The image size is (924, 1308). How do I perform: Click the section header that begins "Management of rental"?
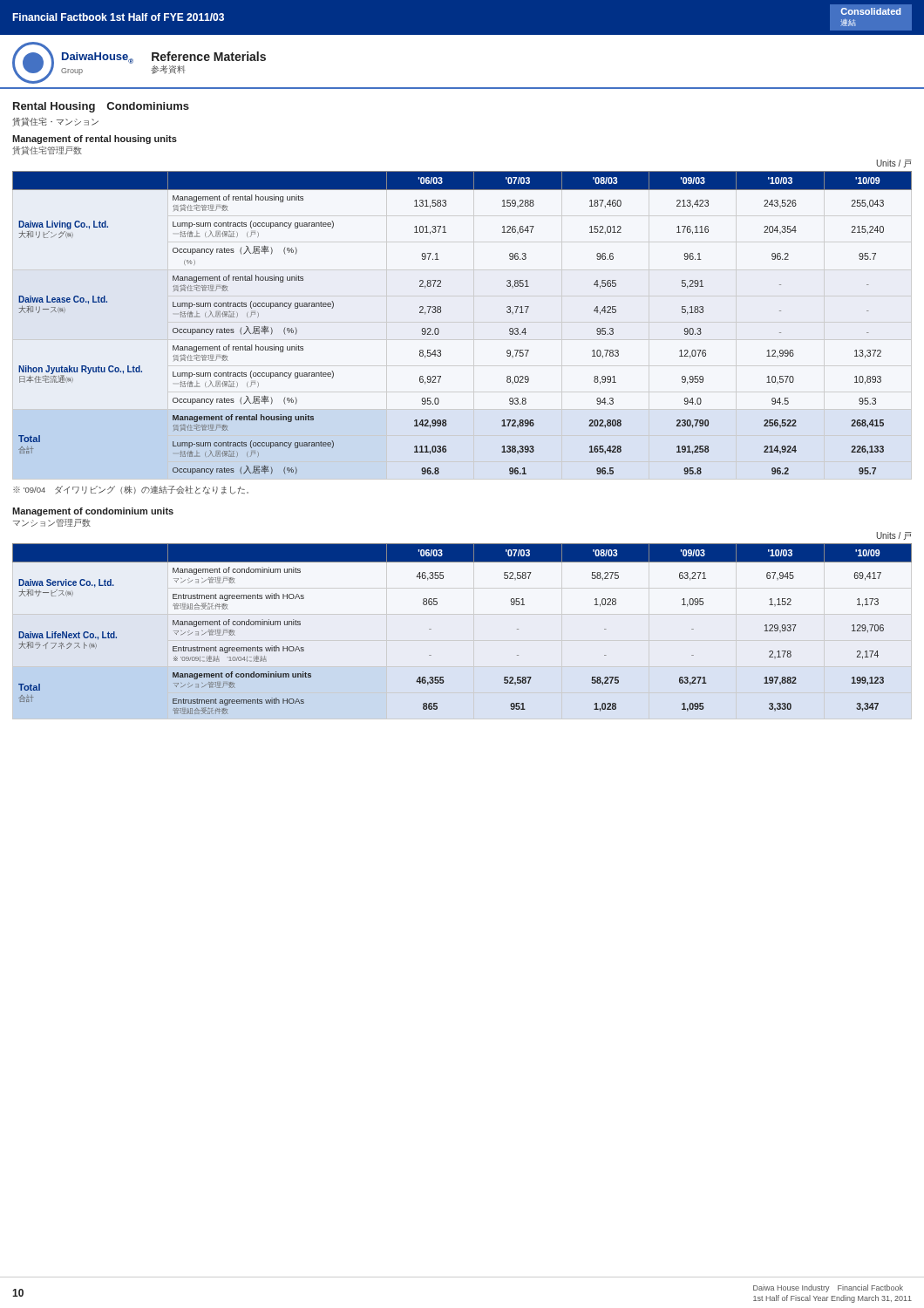click(x=95, y=139)
